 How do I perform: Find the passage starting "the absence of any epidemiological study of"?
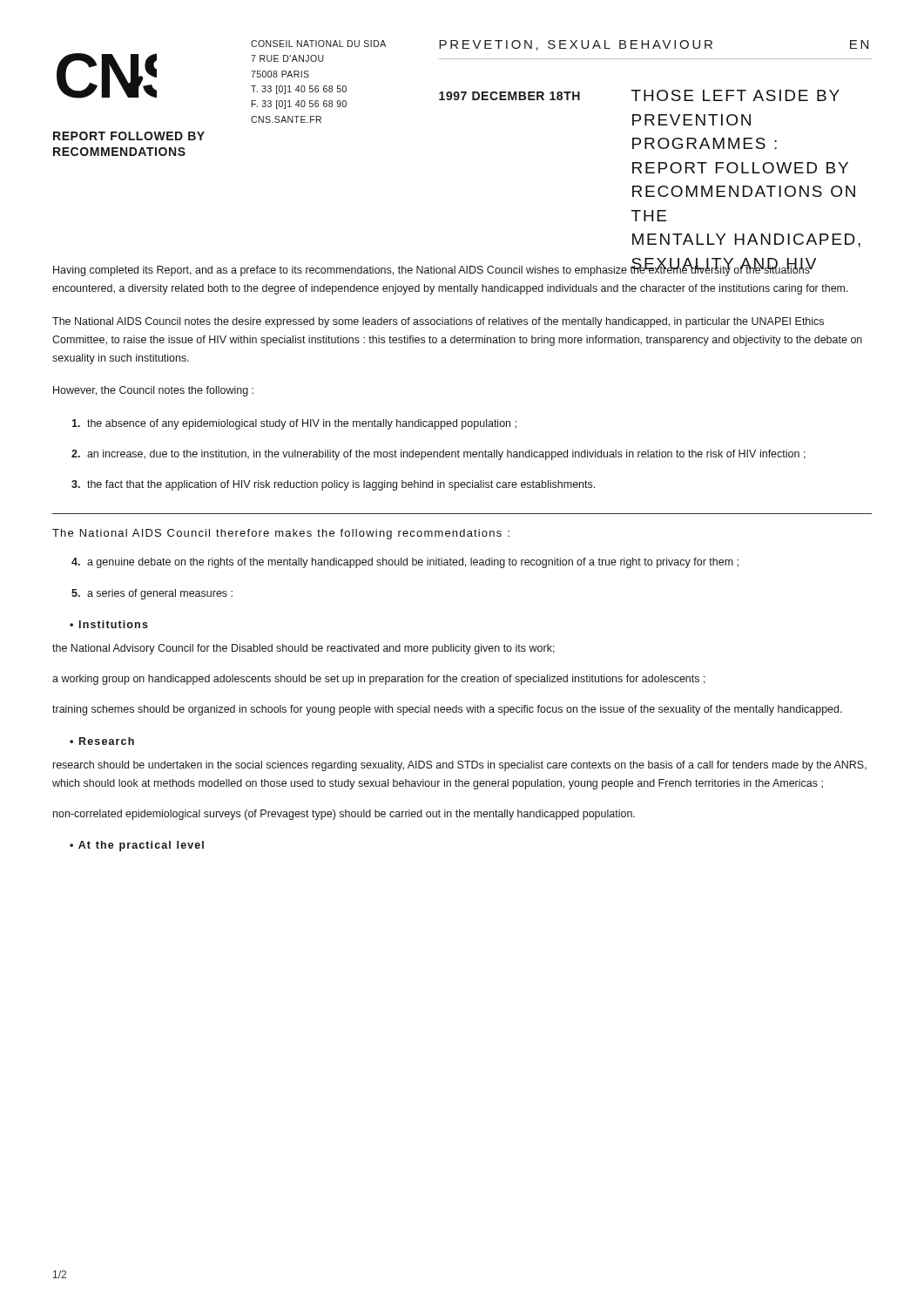[x=294, y=423]
